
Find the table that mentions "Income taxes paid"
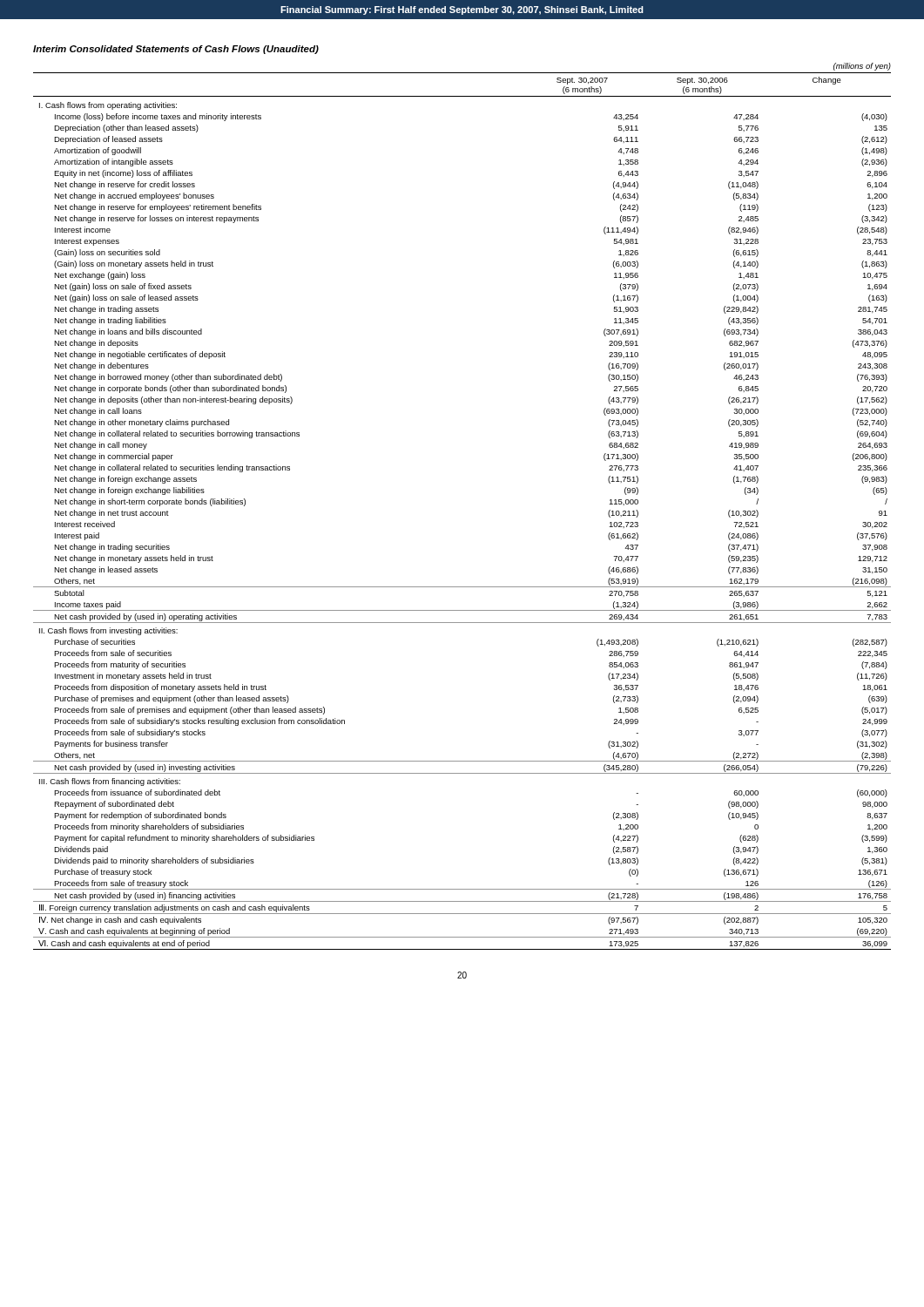[462, 505]
